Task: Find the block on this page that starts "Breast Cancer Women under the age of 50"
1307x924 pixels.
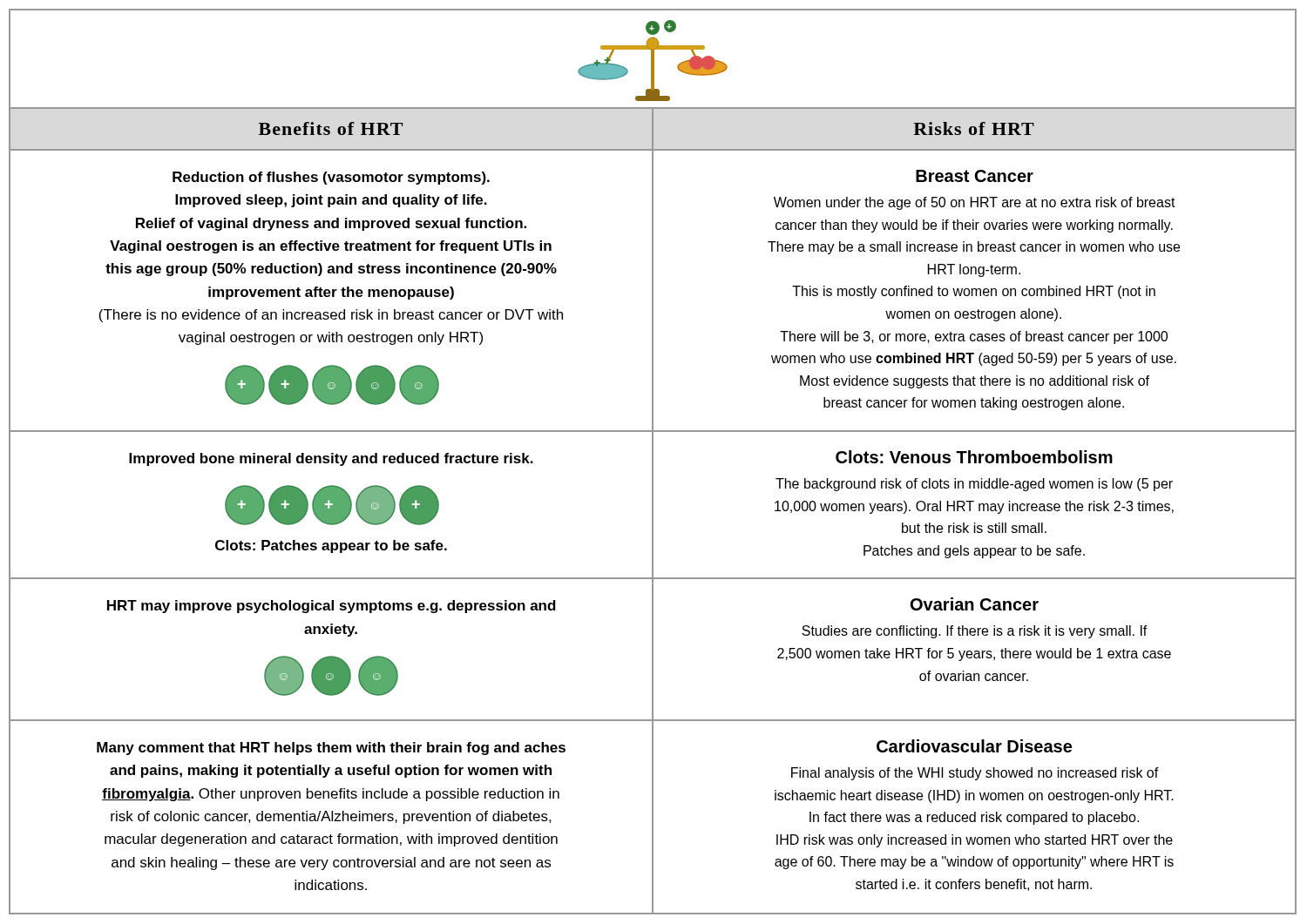Action: [974, 290]
